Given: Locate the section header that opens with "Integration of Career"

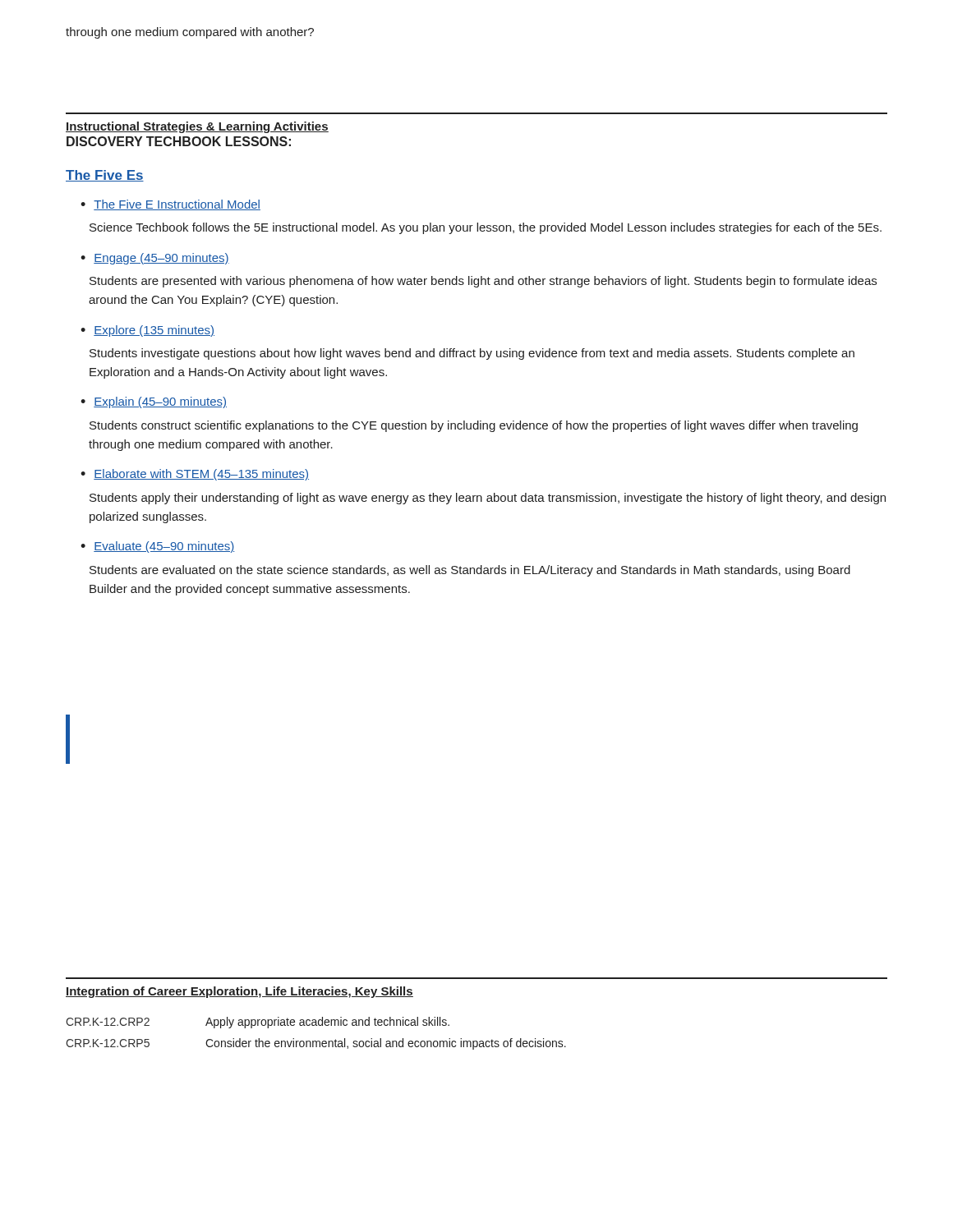Looking at the screenshot, I should pyautogui.click(x=239, y=992).
